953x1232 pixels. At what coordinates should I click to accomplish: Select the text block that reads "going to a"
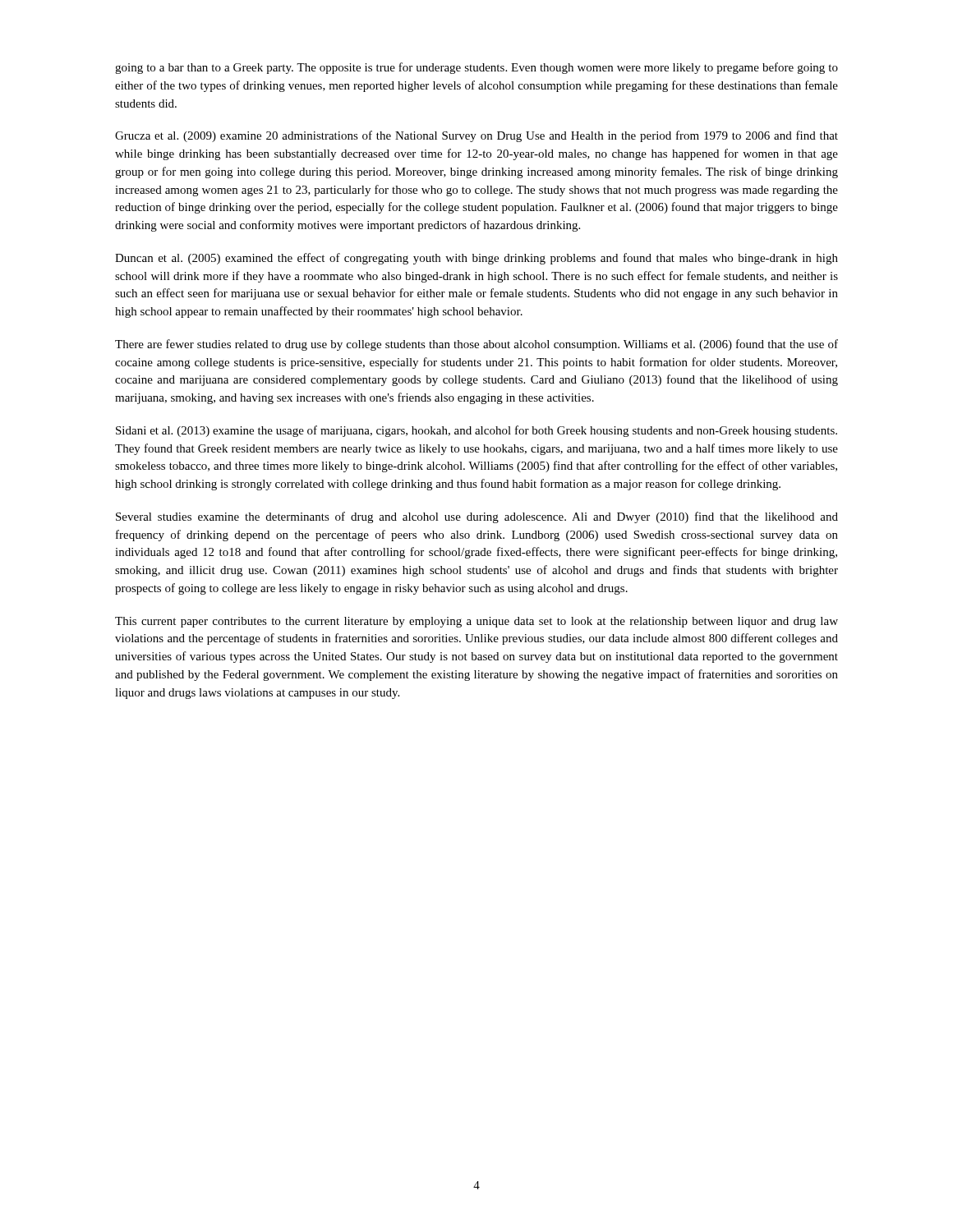[x=476, y=85]
